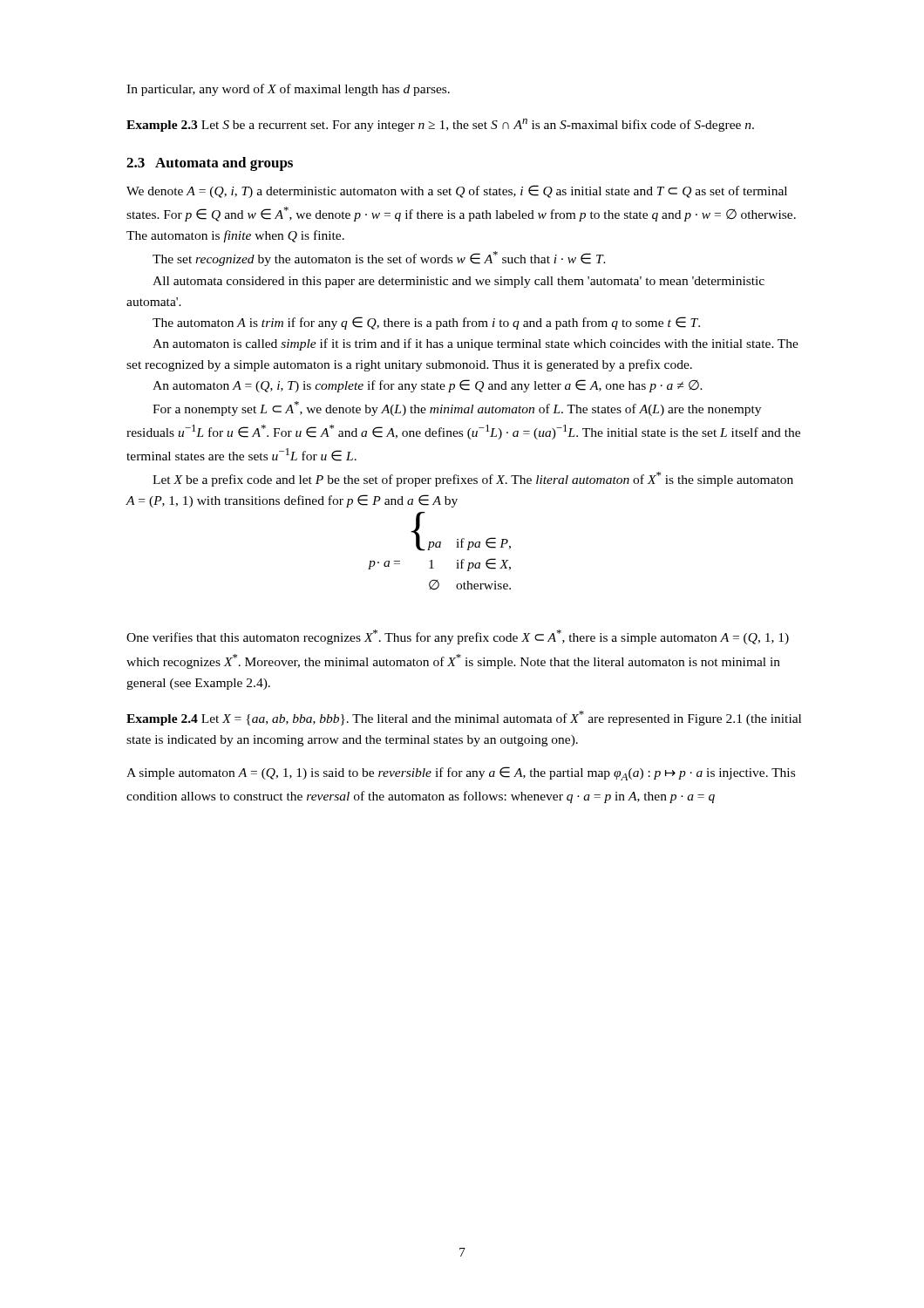Navigate to the passage starting "p · a ="
Viewport: 924px width, 1308px height.
click(x=464, y=566)
